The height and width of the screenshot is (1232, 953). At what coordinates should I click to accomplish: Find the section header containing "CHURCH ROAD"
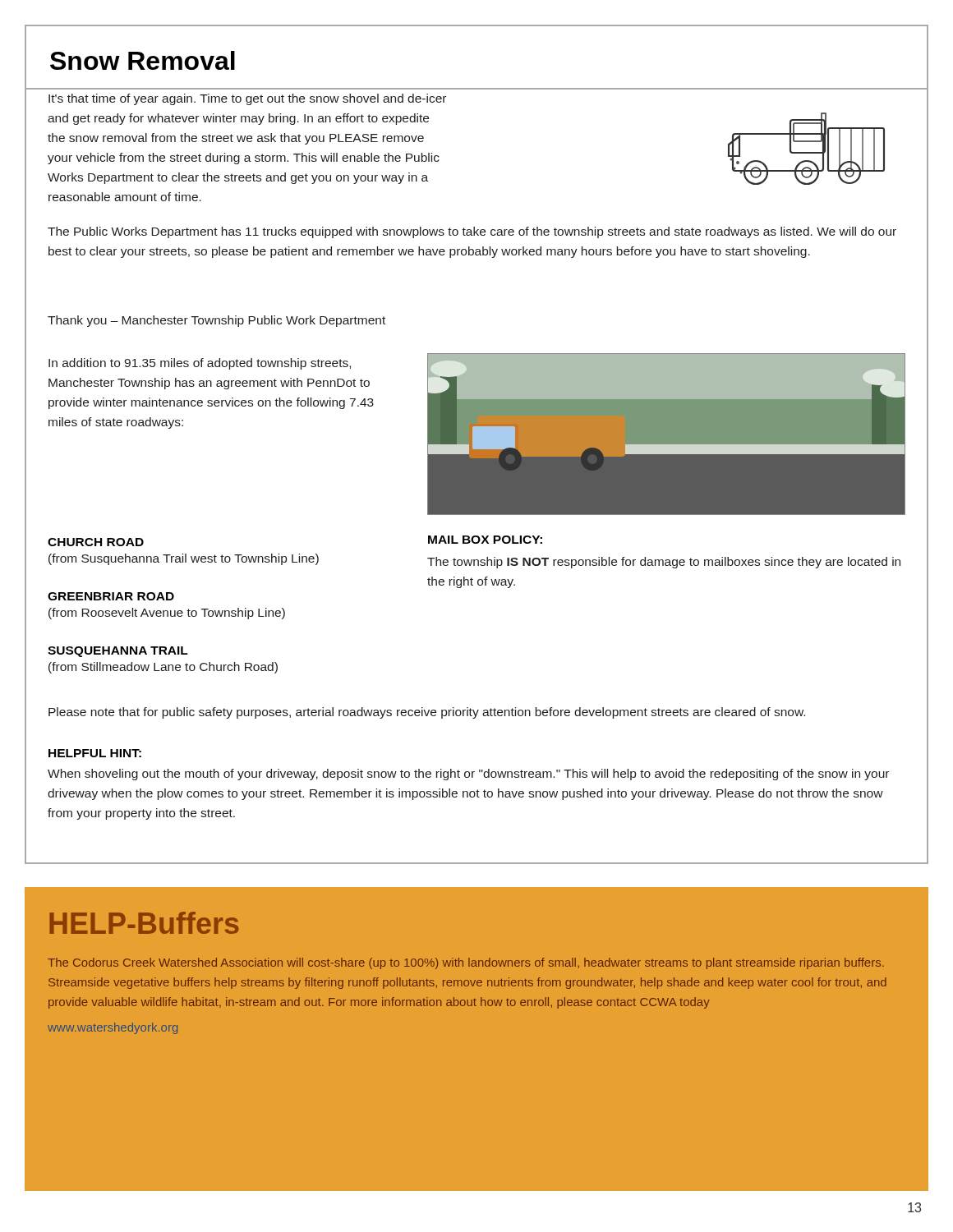(x=96, y=542)
